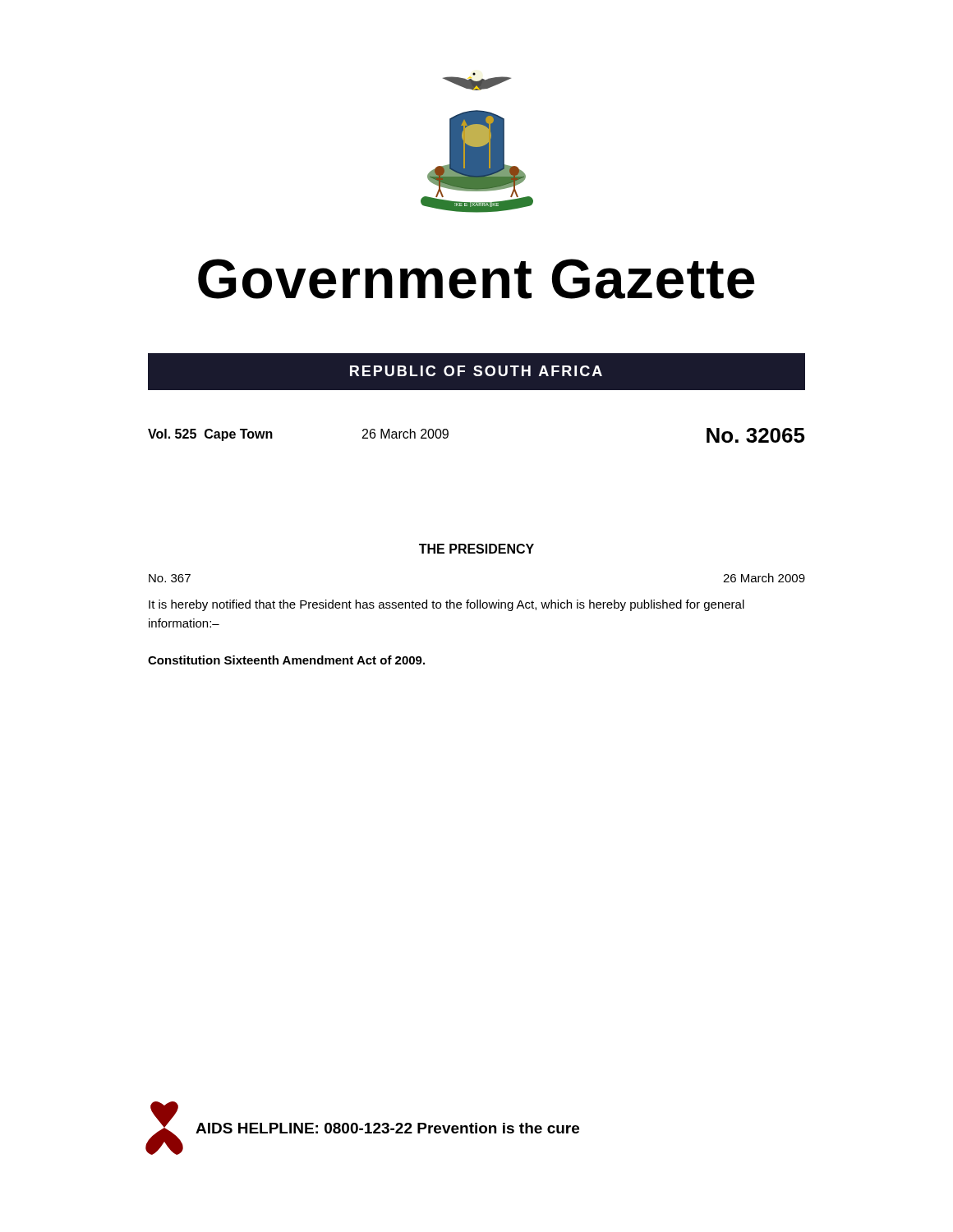Viewport: 953px width, 1232px height.
Task: Click where it says "THE PRESIDENCY"
Action: point(476,549)
